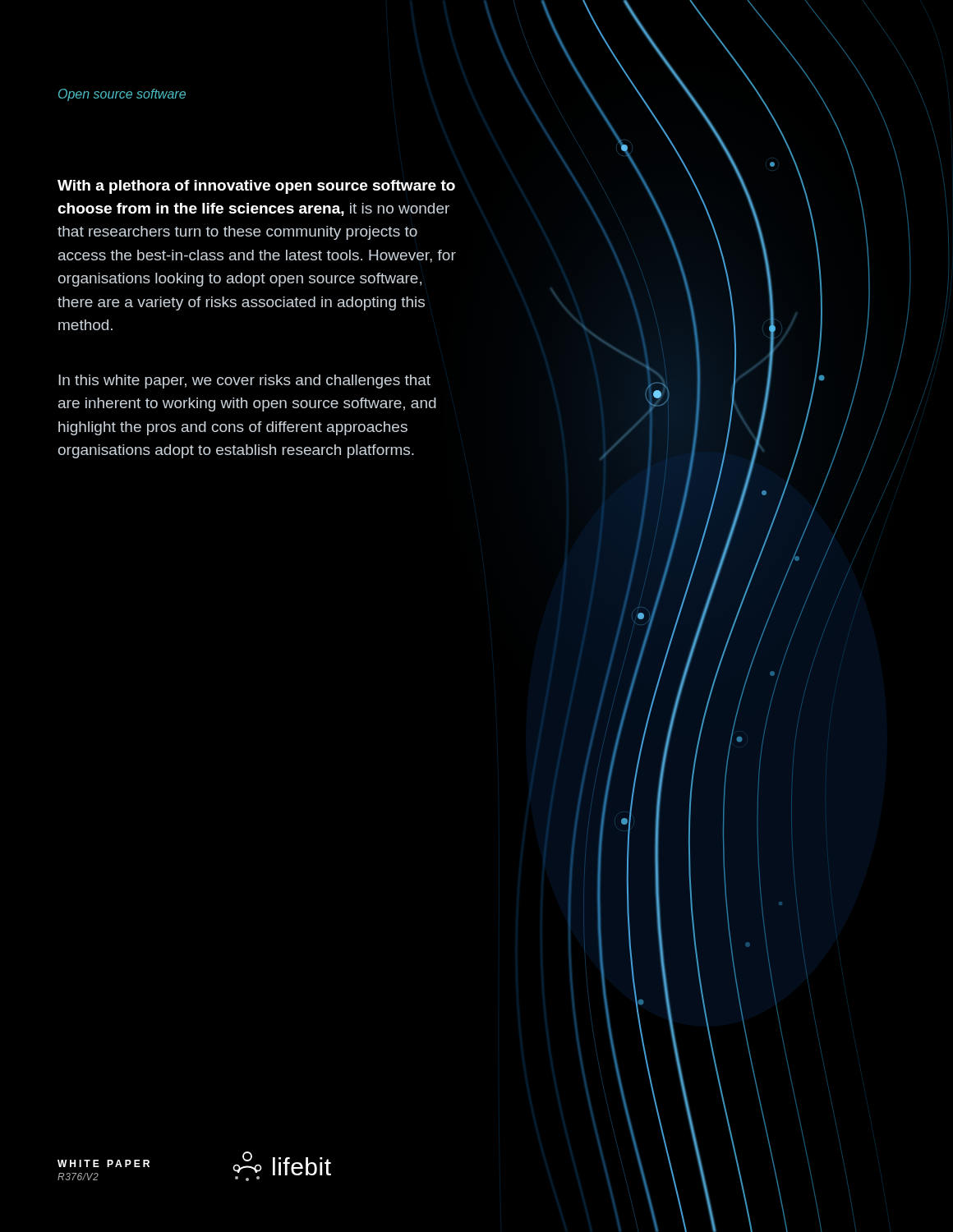Point to the title beginning "Open source software & its associated risks in"
The image size is (953, 1232).
124,98
